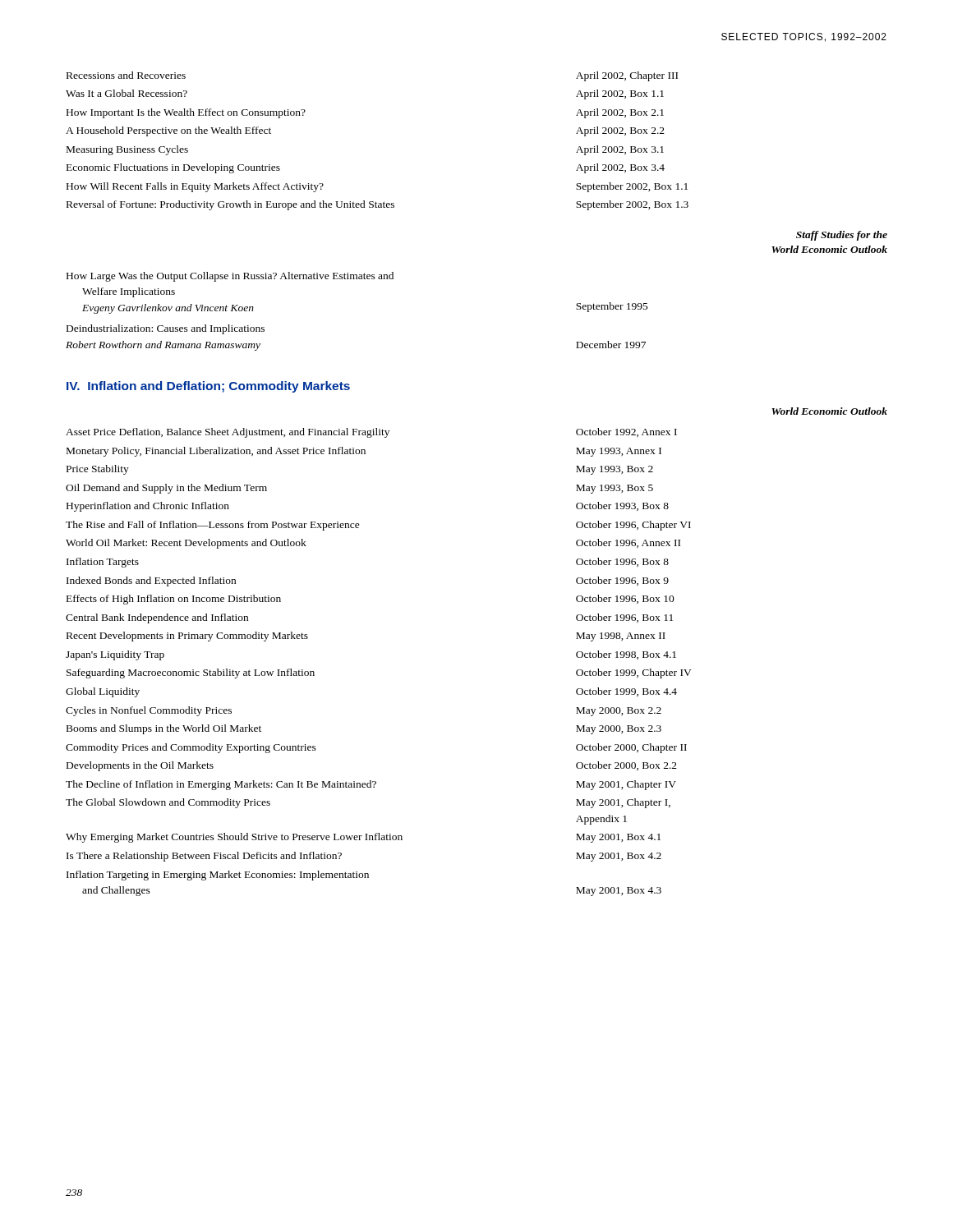Navigate to the element starting "Asset Price Deflation, Balance Sheet Adjustment,"
953x1232 pixels.
click(371, 433)
